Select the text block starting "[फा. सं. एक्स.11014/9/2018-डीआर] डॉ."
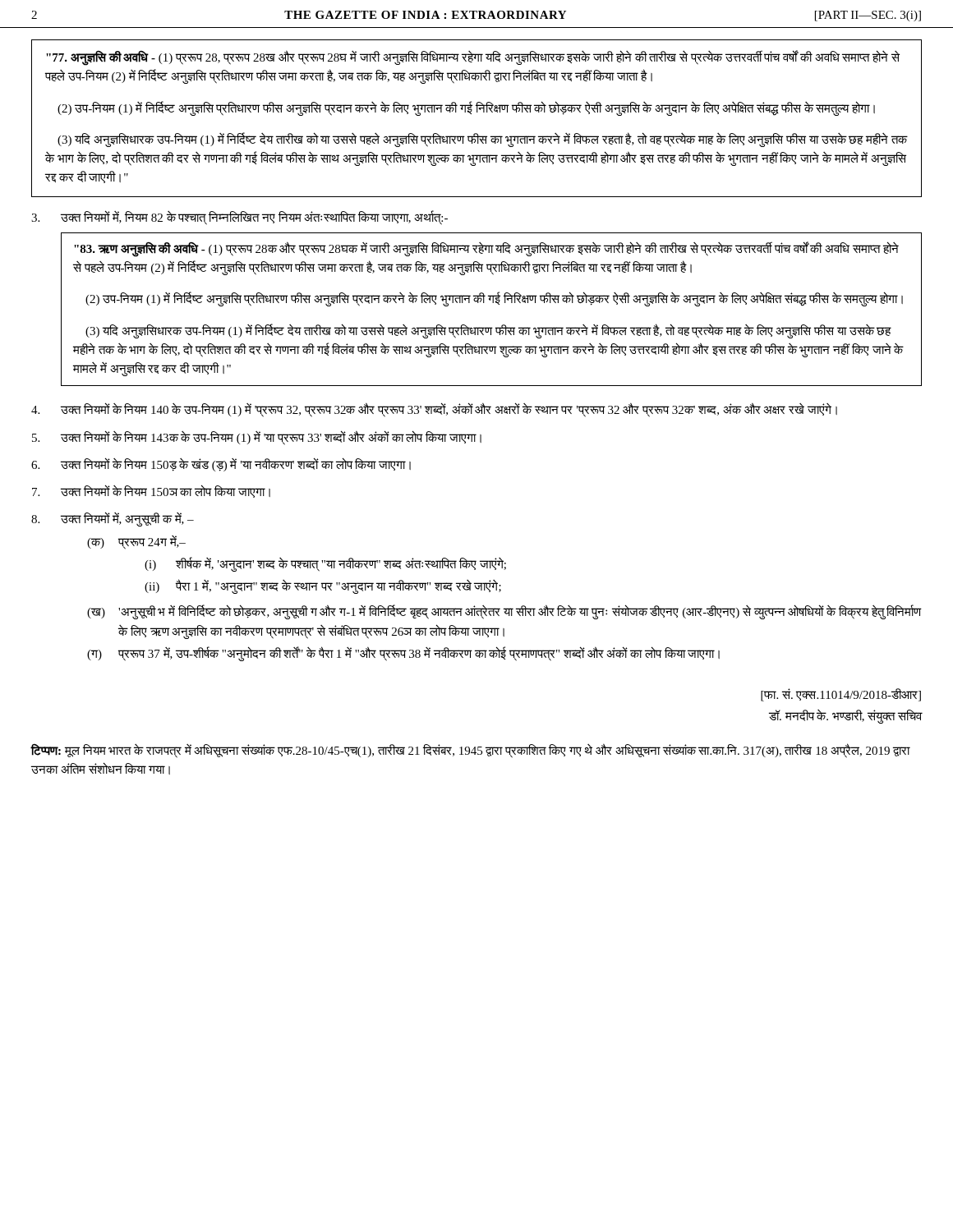The width and height of the screenshot is (953, 1232). [x=841, y=695]
